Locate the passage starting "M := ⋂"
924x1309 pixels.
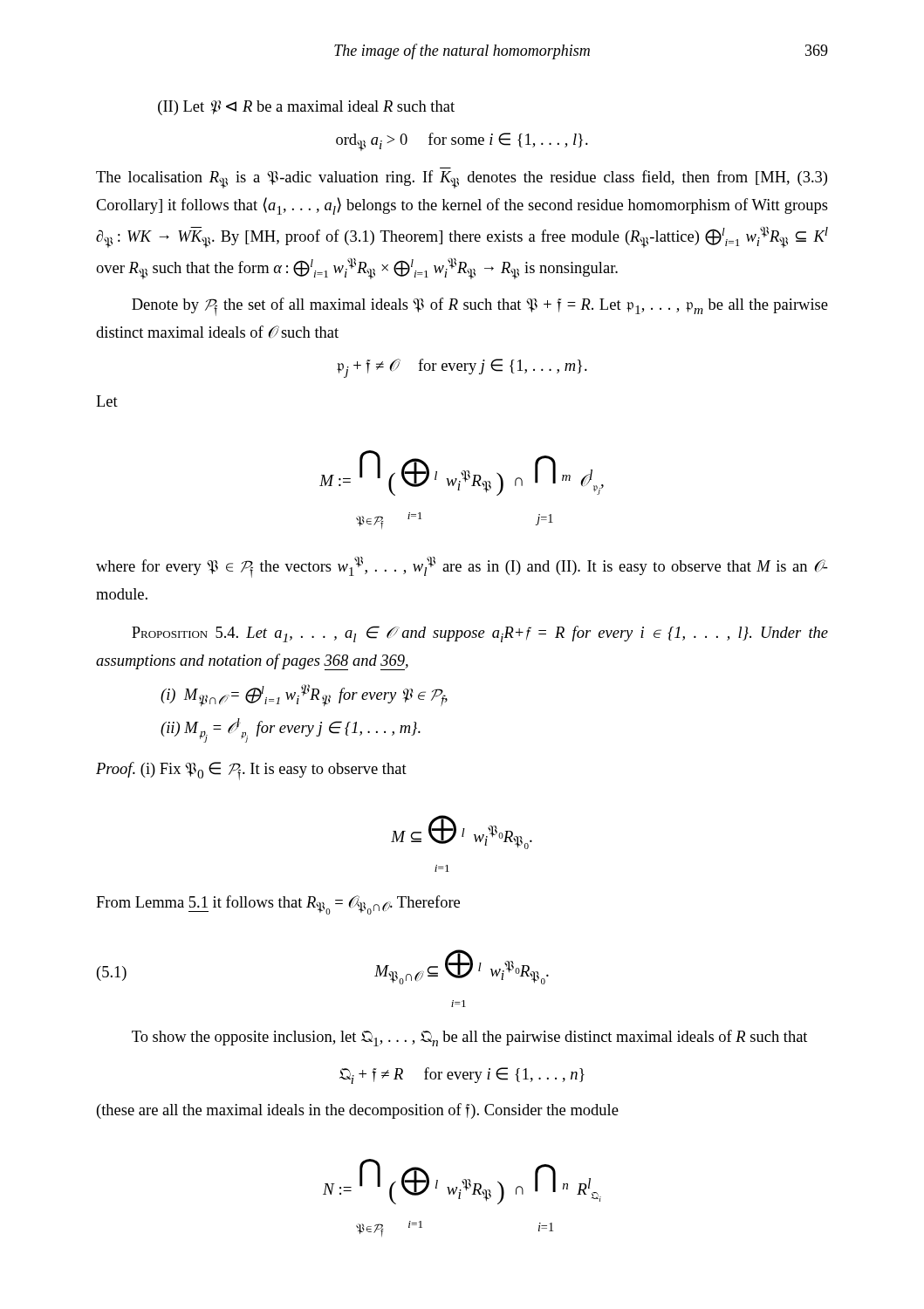click(x=462, y=483)
